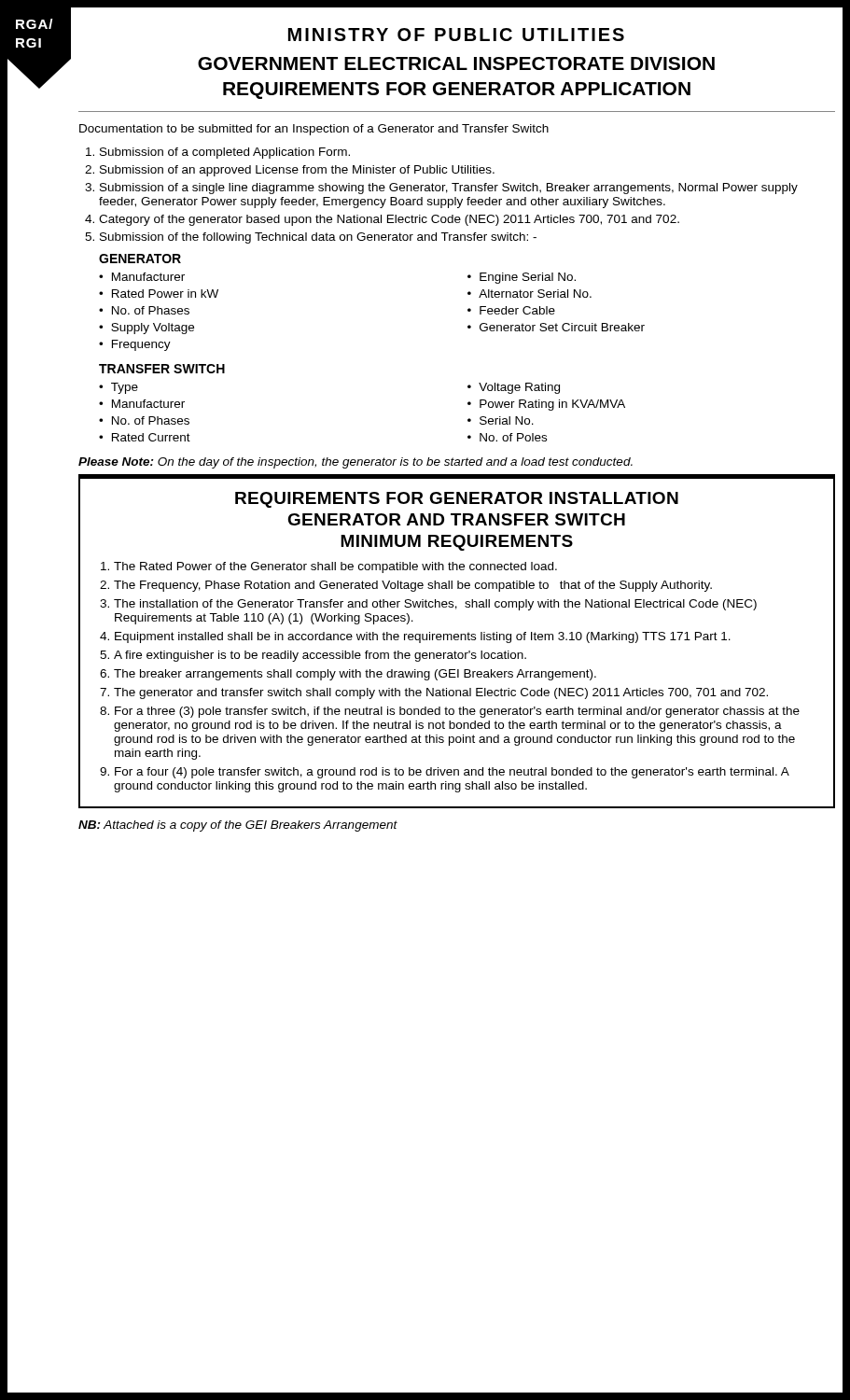Click on the list item that says "Submission of the"

point(318,236)
